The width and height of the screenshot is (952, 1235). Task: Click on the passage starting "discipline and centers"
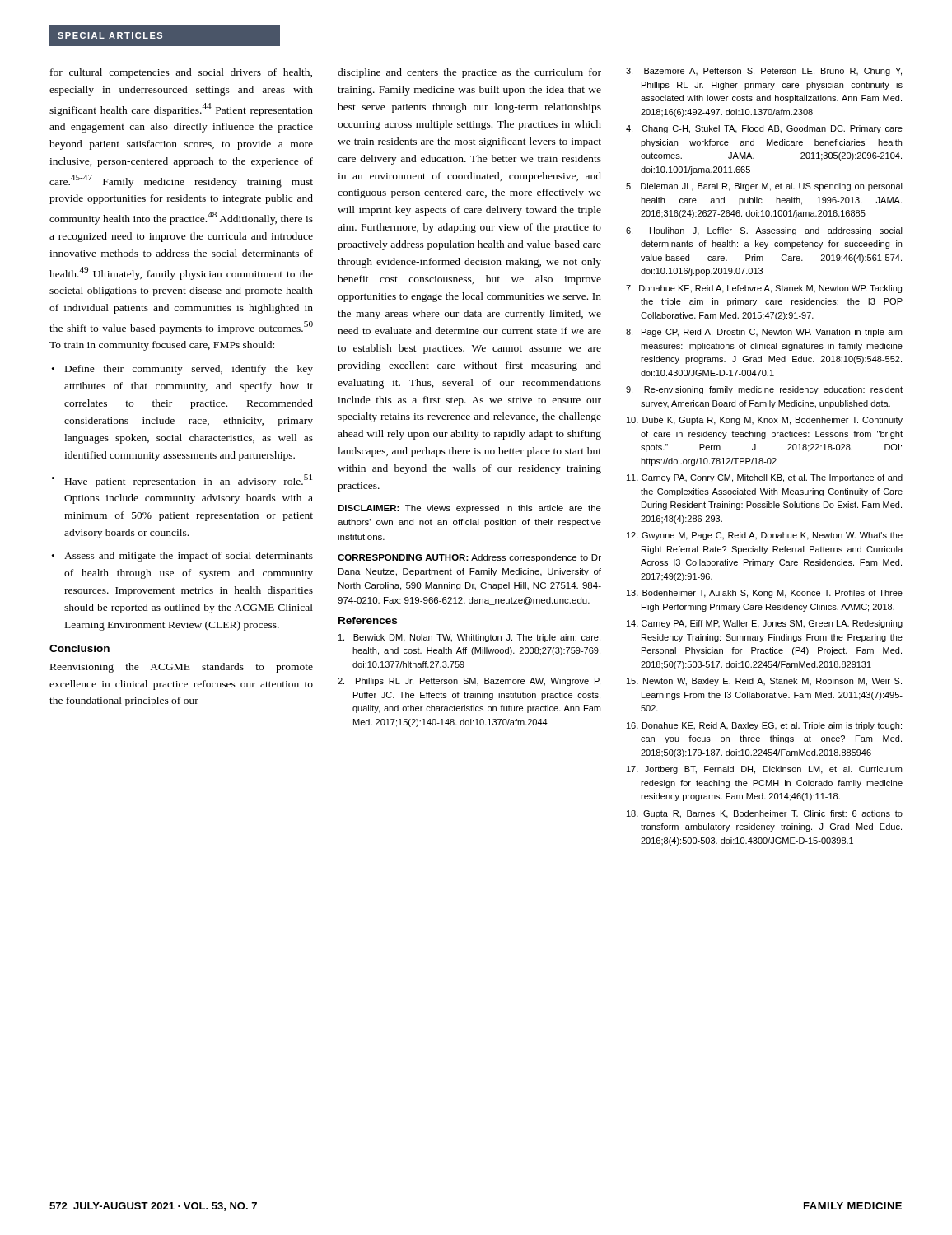coord(469,279)
